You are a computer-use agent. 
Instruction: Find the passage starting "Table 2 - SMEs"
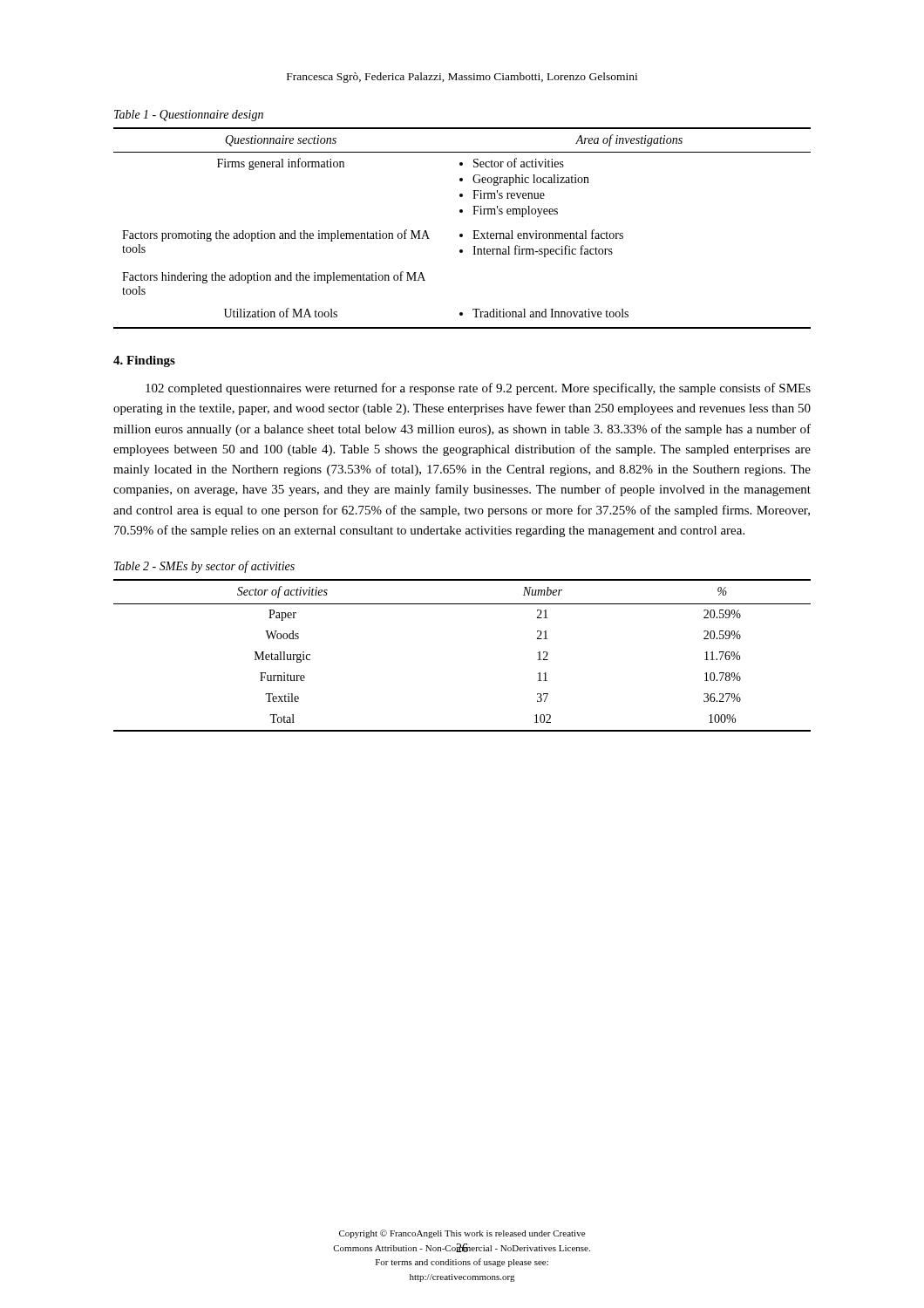click(204, 566)
